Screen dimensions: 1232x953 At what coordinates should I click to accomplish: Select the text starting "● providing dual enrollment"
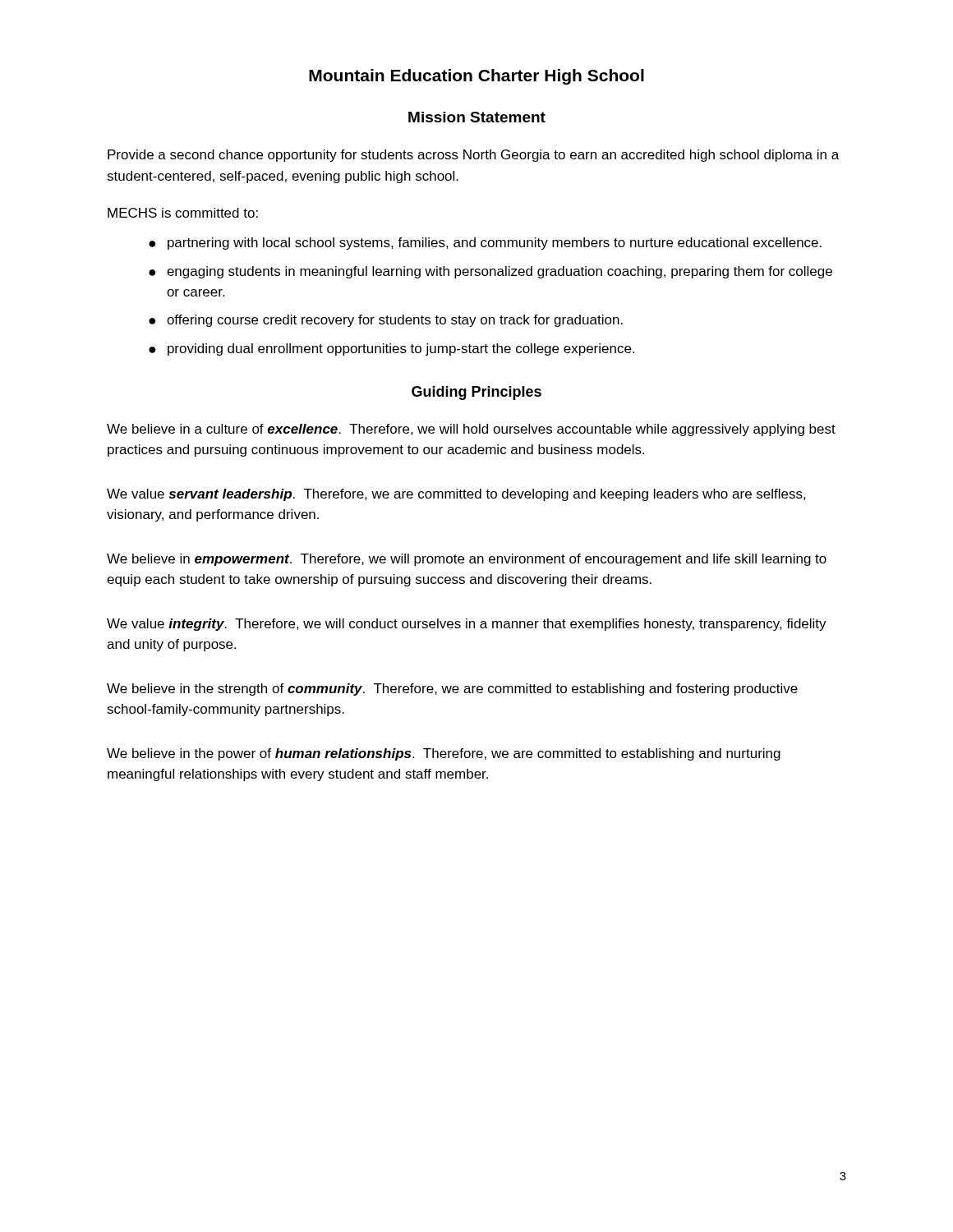pos(392,349)
